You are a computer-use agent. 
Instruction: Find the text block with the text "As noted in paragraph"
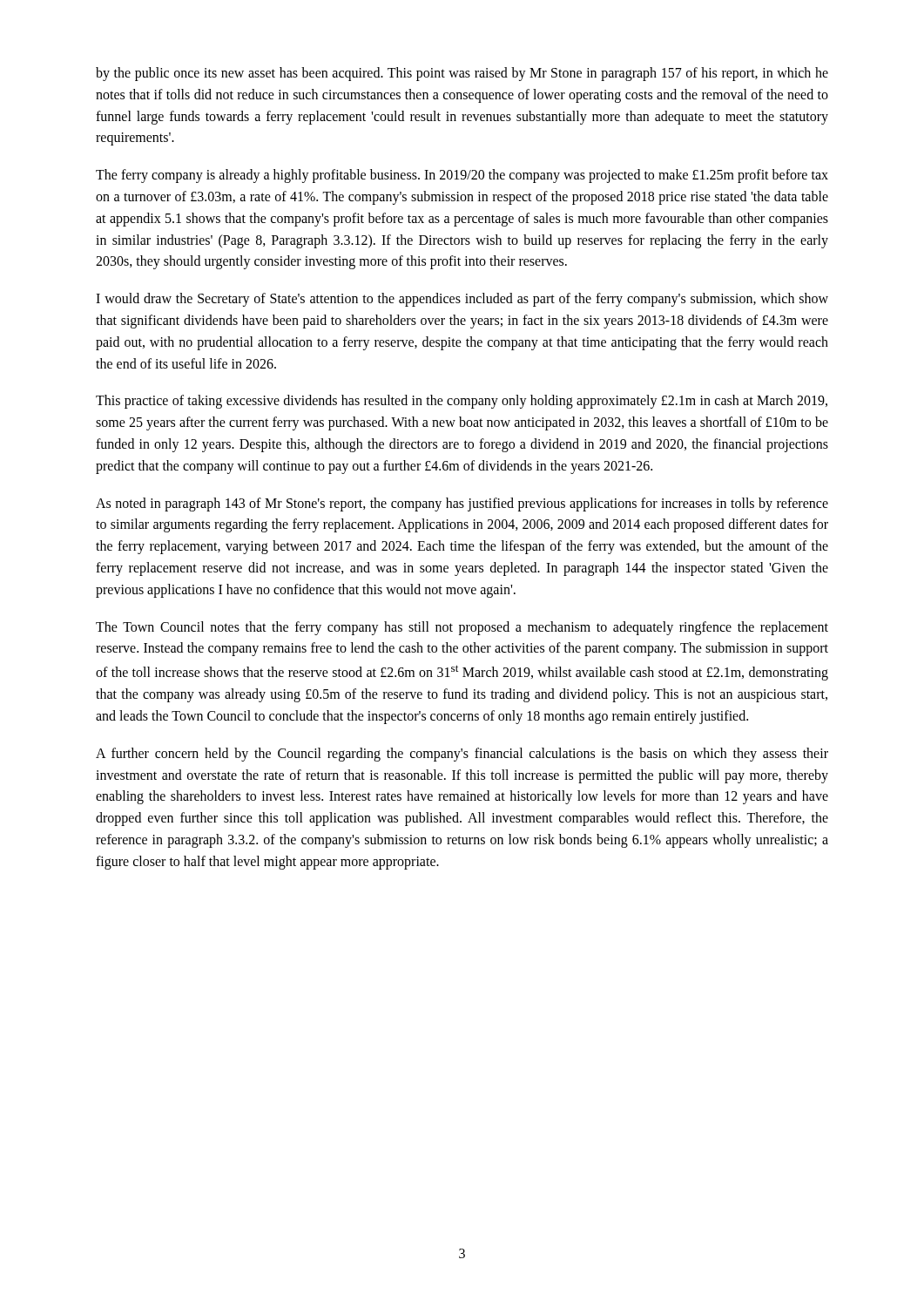click(x=462, y=546)
